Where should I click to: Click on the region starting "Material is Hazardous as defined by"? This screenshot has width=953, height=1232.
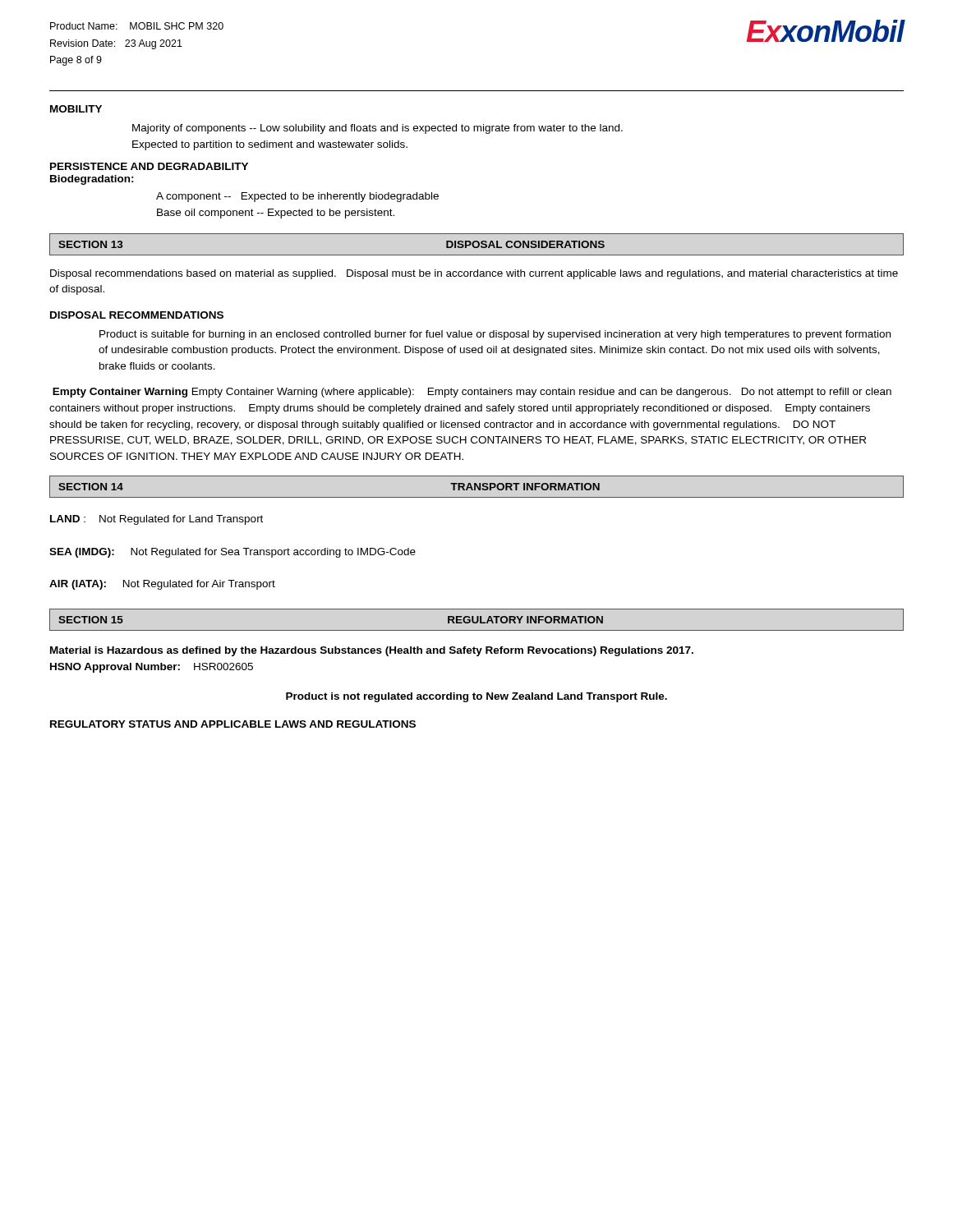click(372, 658)
